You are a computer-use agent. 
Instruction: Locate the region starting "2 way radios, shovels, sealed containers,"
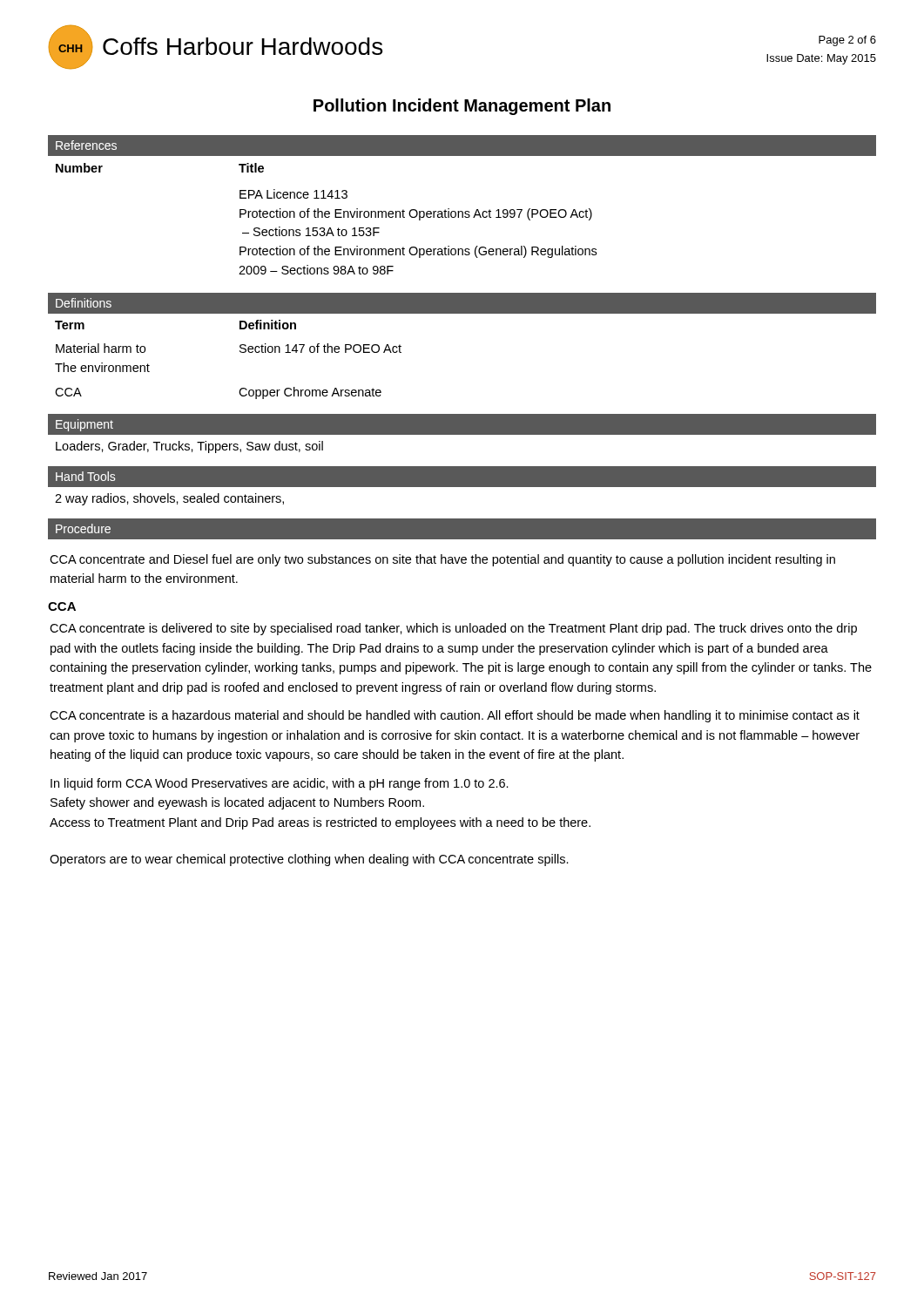tap(170, 498)
